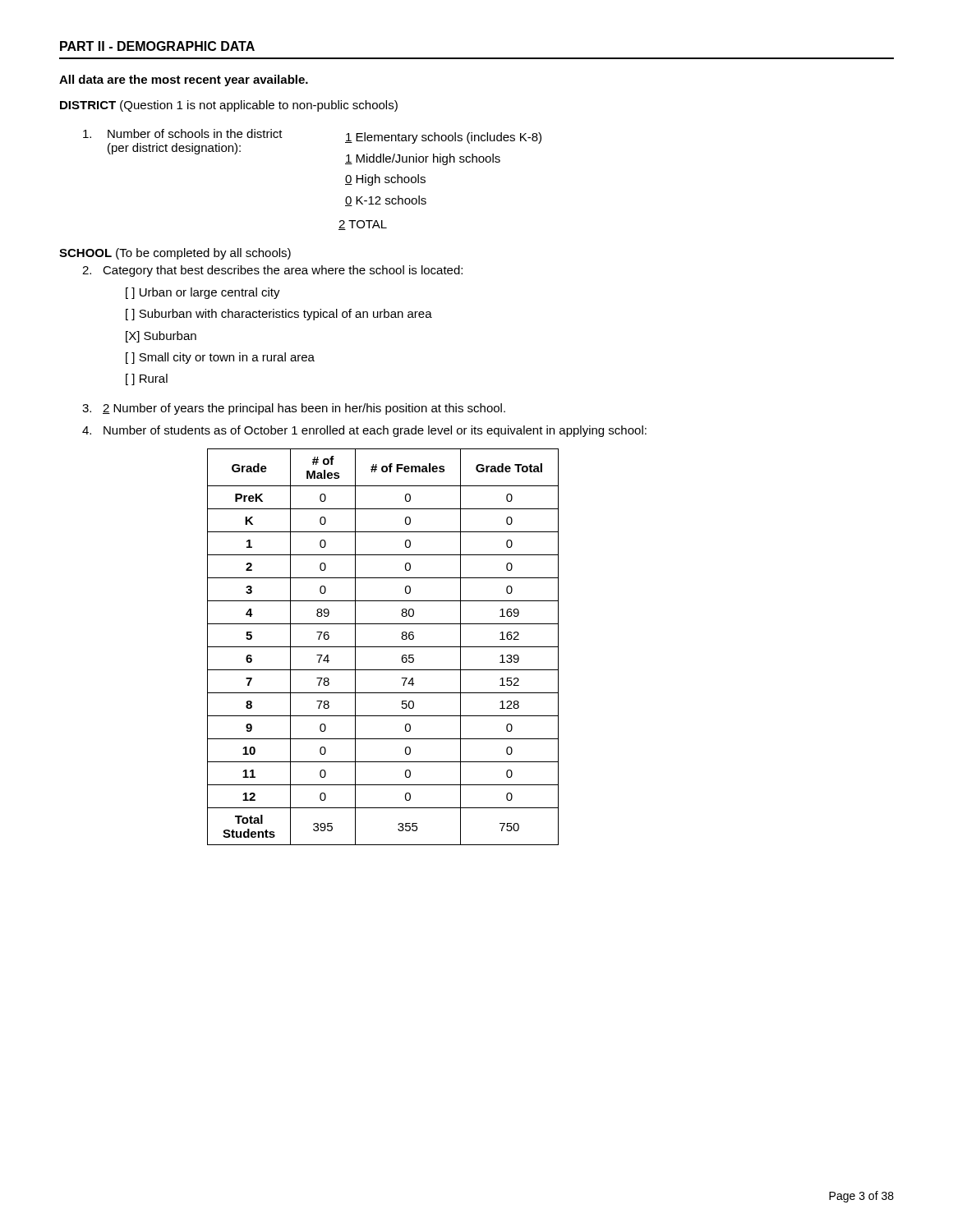Locate the table with the text "Grade Total"
This screenshot has width=953, height=1232.
pyautogui.click(x=550, y=647)
